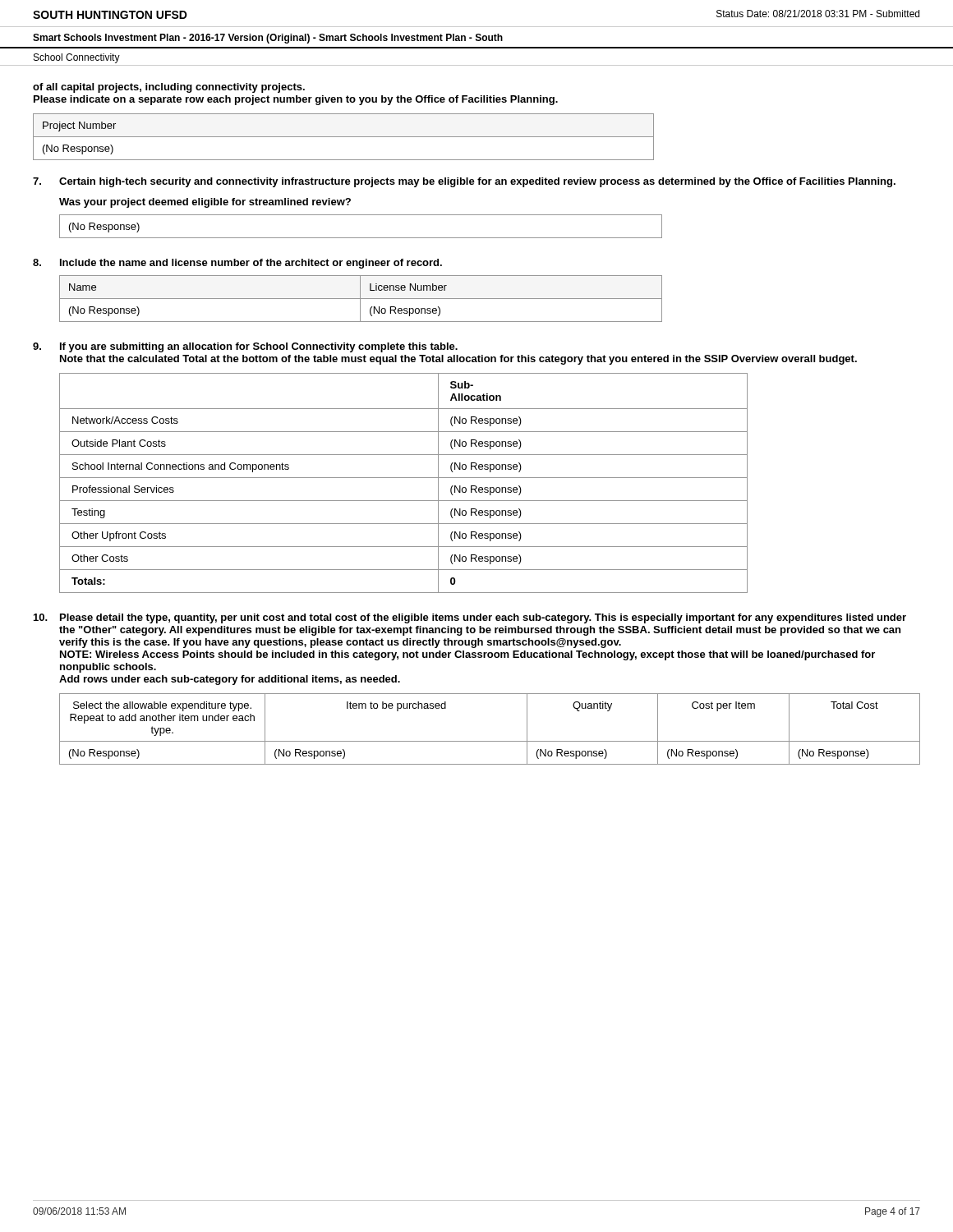
Task: Select a section header
Action: click(76, 57)
